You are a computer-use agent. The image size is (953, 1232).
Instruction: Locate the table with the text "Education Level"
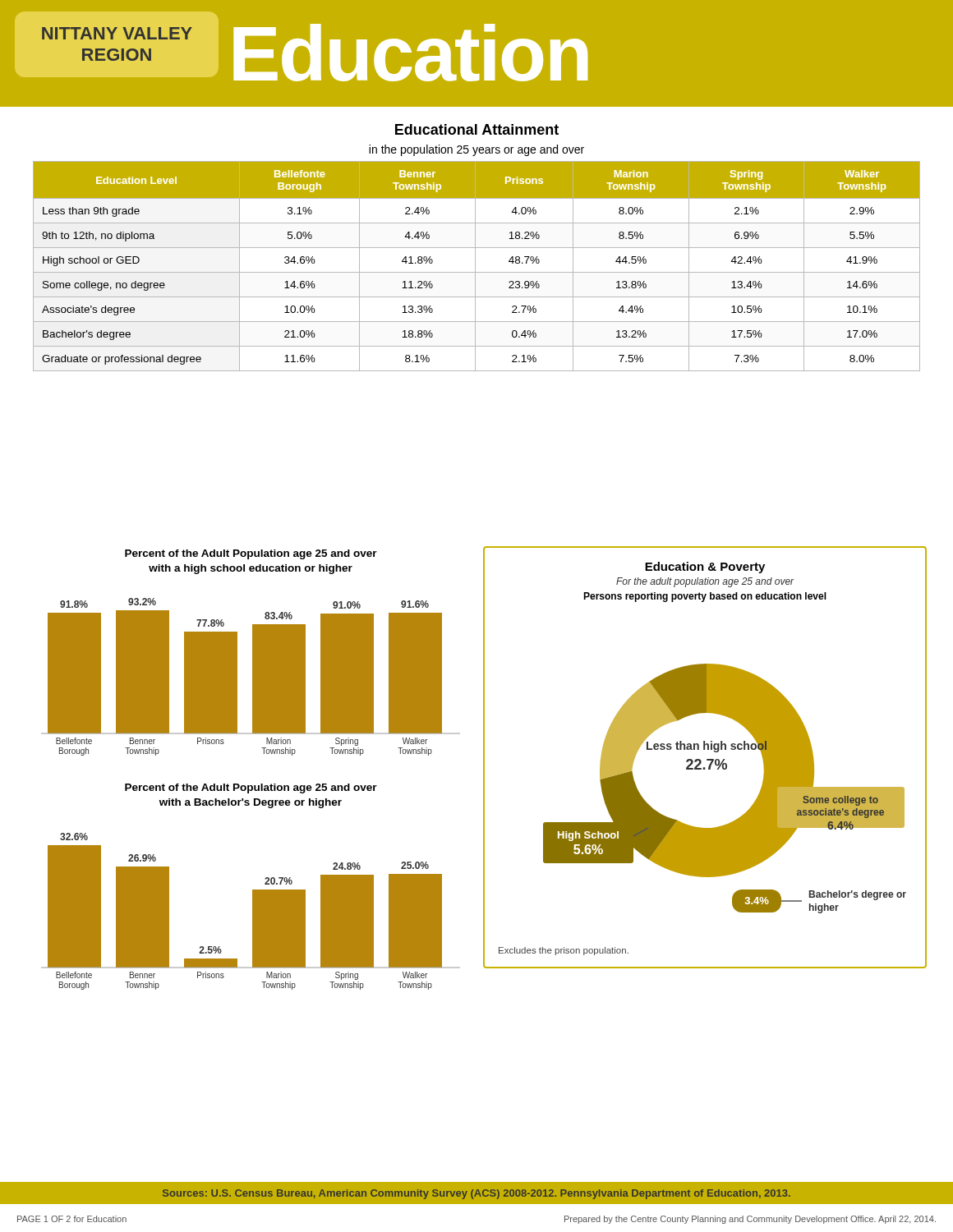point(476,266)
